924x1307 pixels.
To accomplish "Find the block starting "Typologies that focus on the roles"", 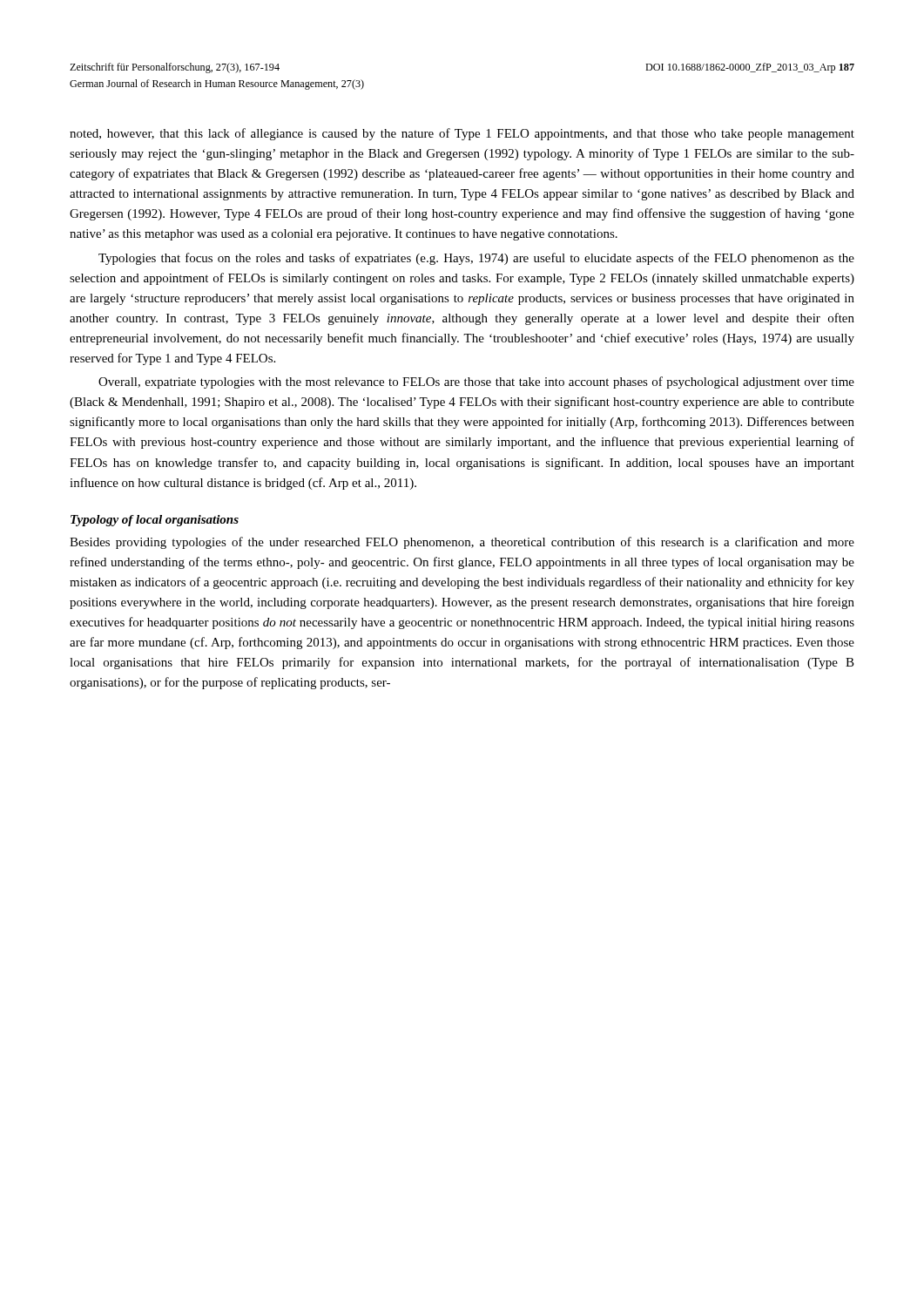I will (x=462, y=308).
